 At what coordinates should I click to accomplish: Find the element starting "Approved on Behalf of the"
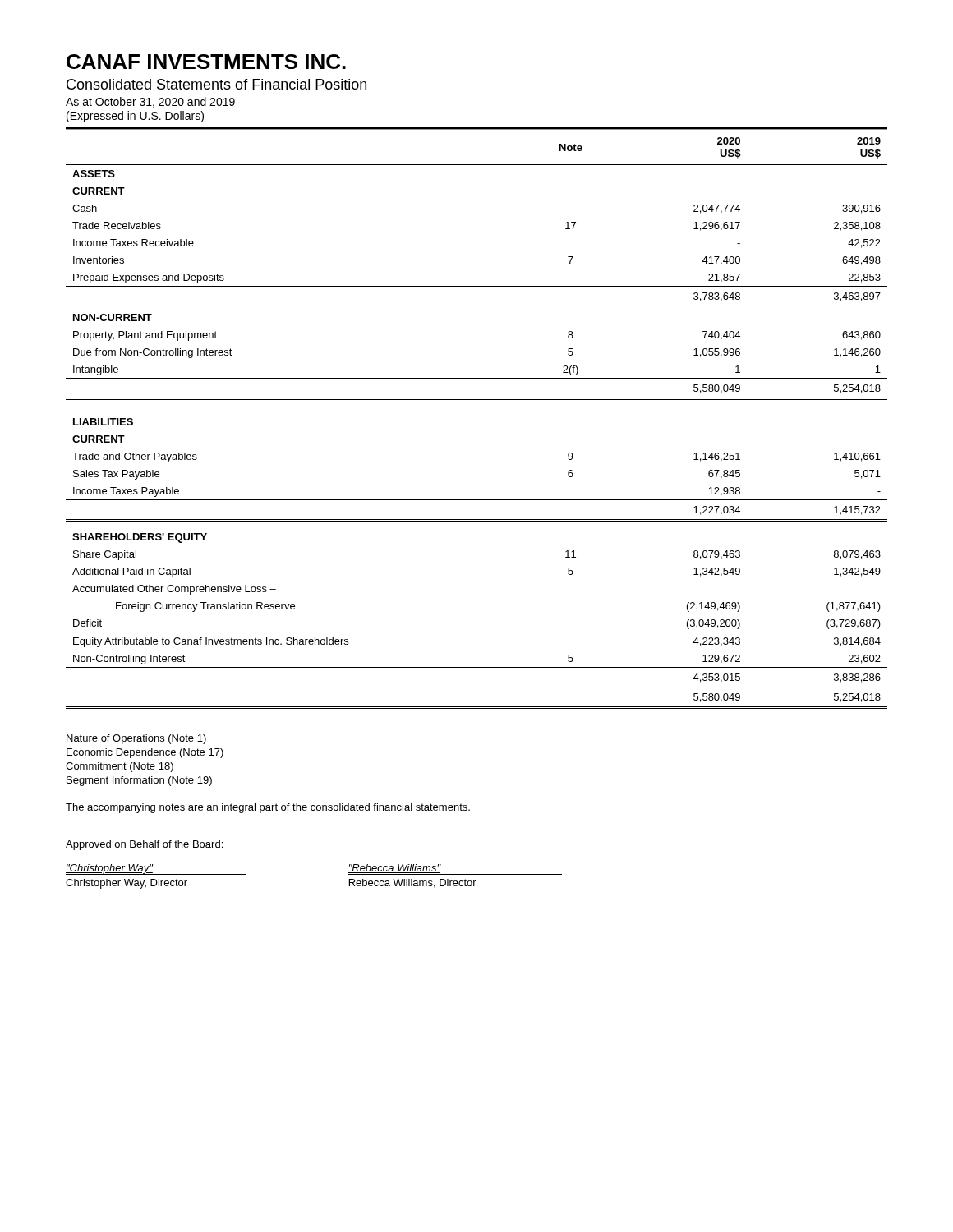[x=476, y=863]
